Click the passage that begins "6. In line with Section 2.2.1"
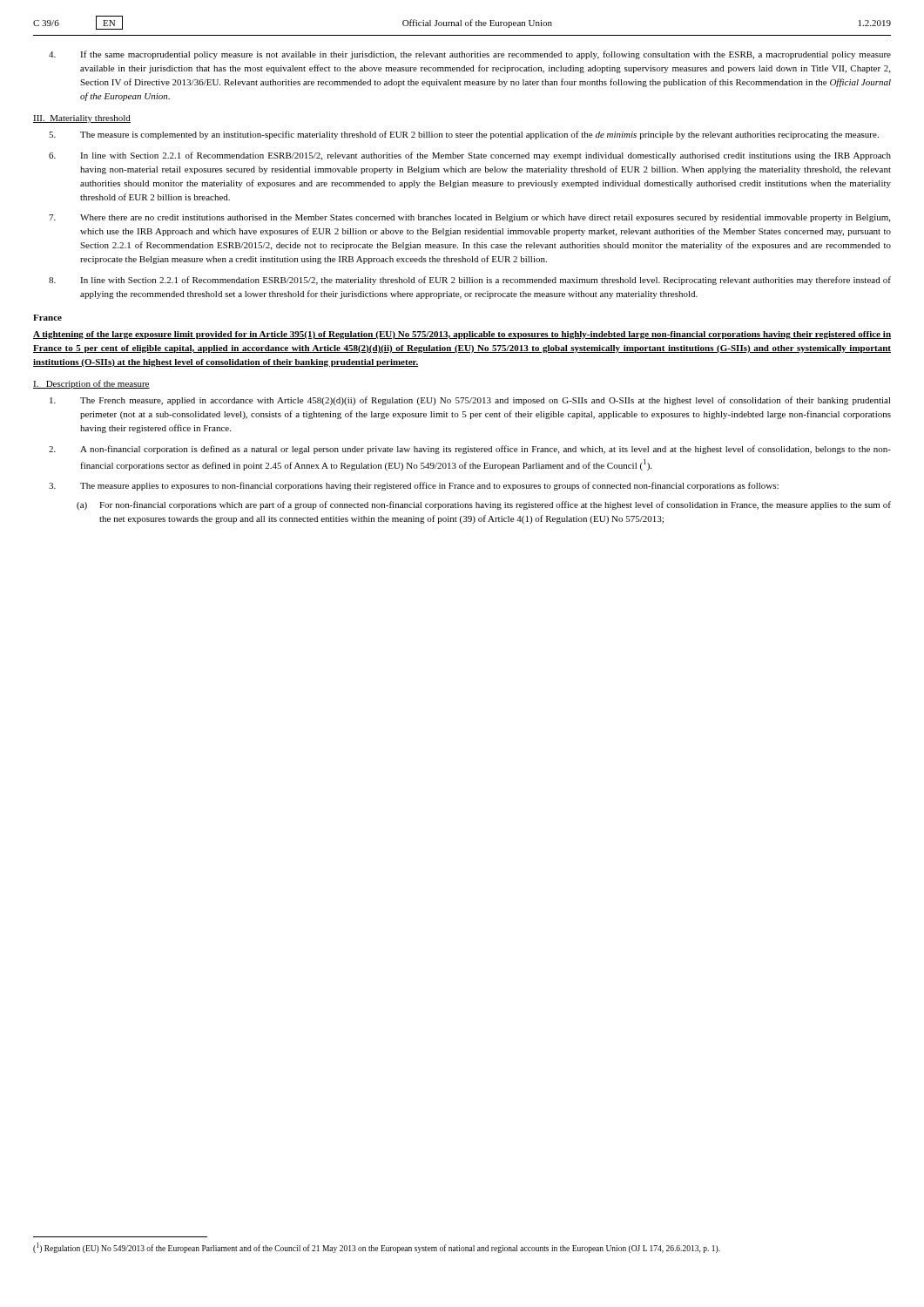 [x=462, y=177]
